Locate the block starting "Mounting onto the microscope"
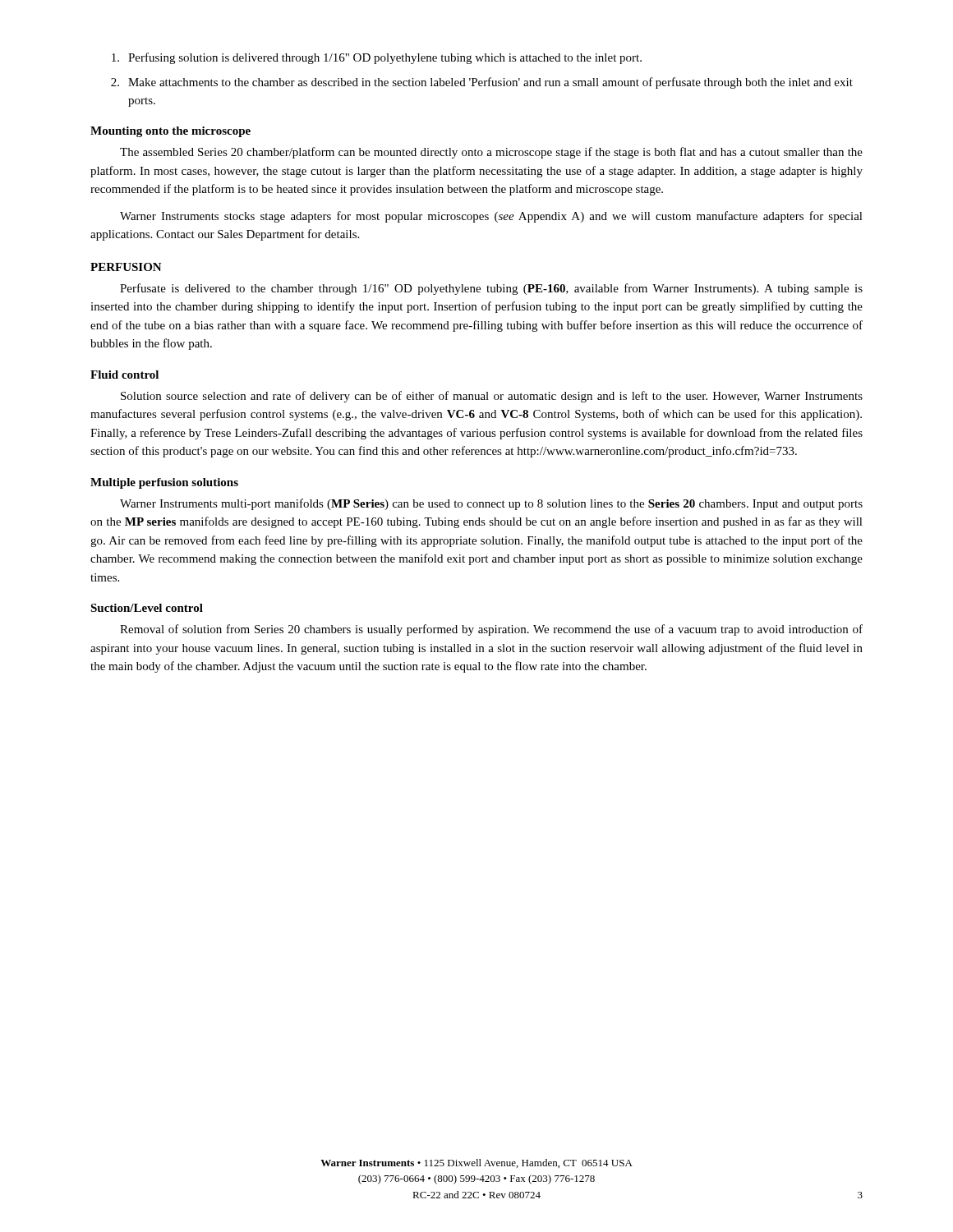This screenshot has width=953, height=1232. (x=171, y=131)
